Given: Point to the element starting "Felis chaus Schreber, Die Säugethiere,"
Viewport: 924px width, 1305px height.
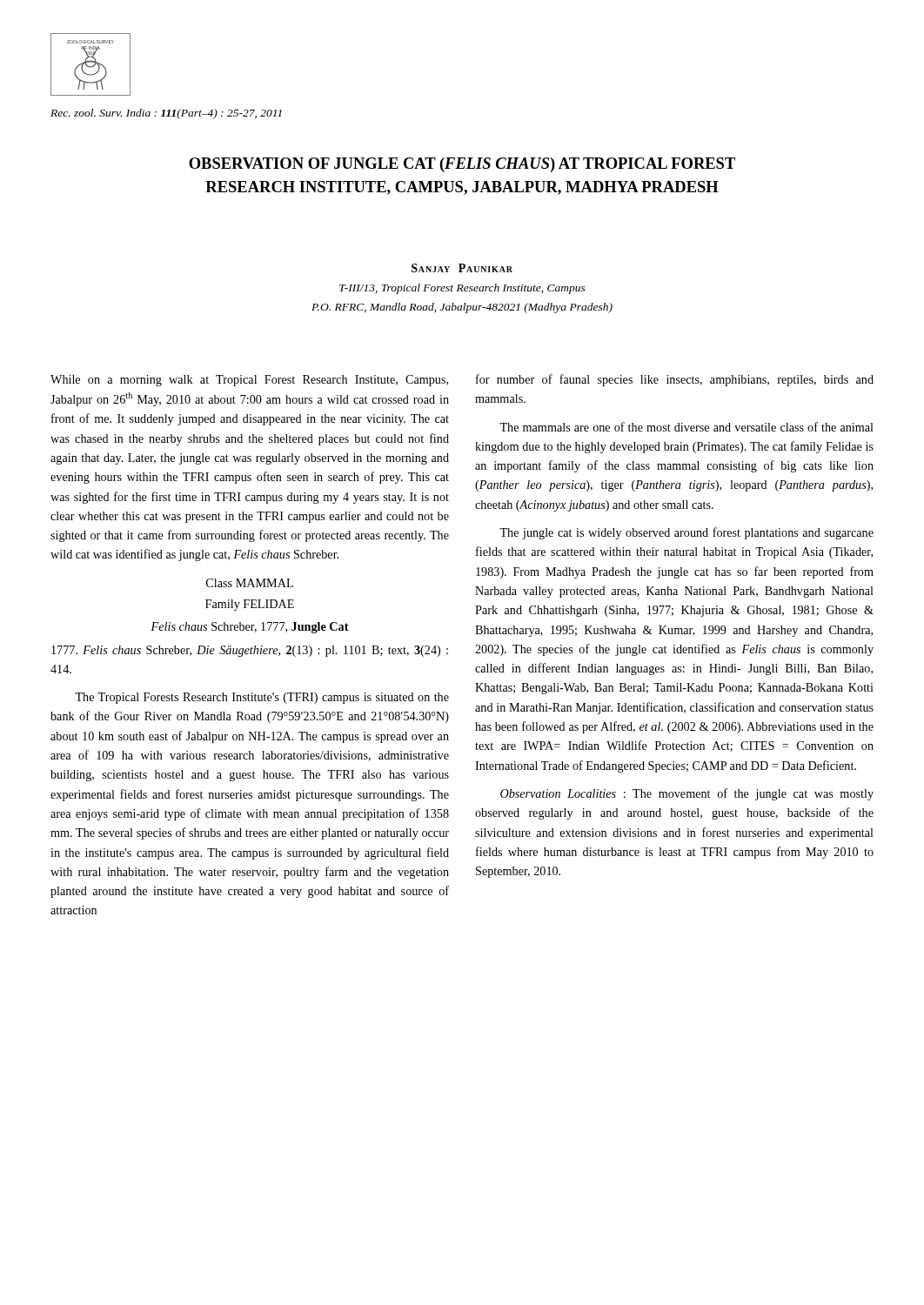Looking at the screenshot, I should coord(250,659).
